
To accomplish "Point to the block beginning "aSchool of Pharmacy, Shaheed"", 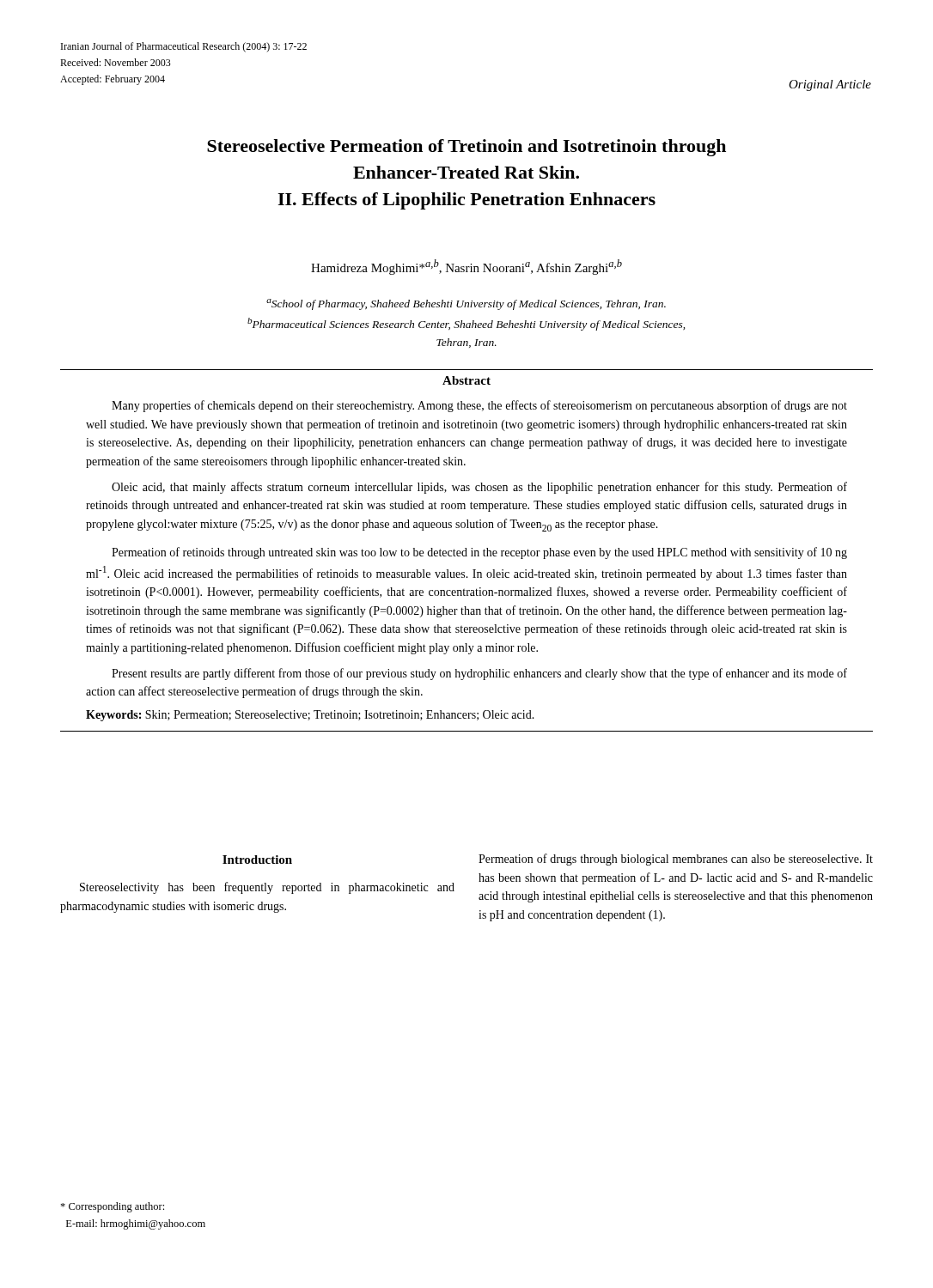I will point(466,321).
